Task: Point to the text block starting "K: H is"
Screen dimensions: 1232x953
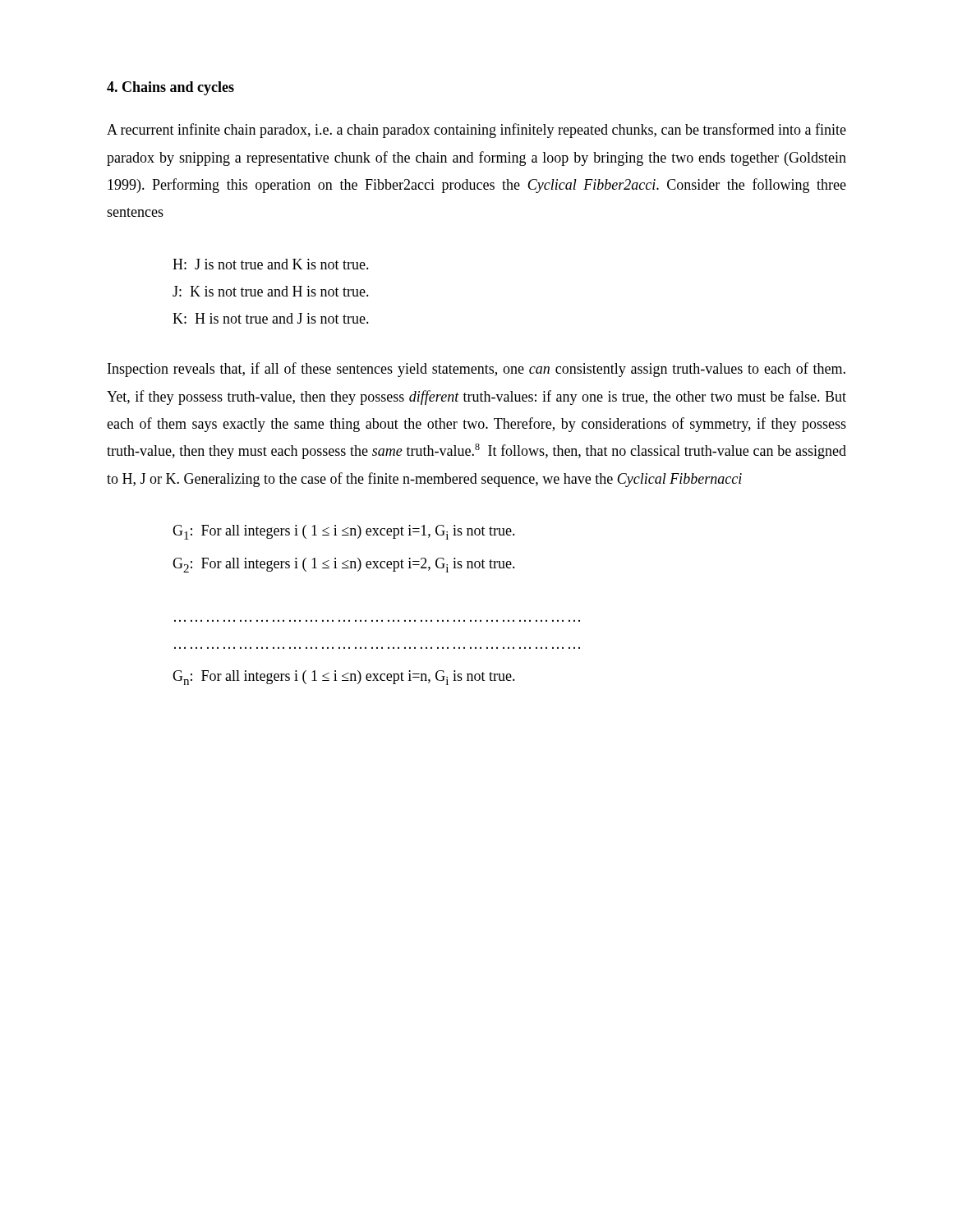Action: tap(271, 319)
